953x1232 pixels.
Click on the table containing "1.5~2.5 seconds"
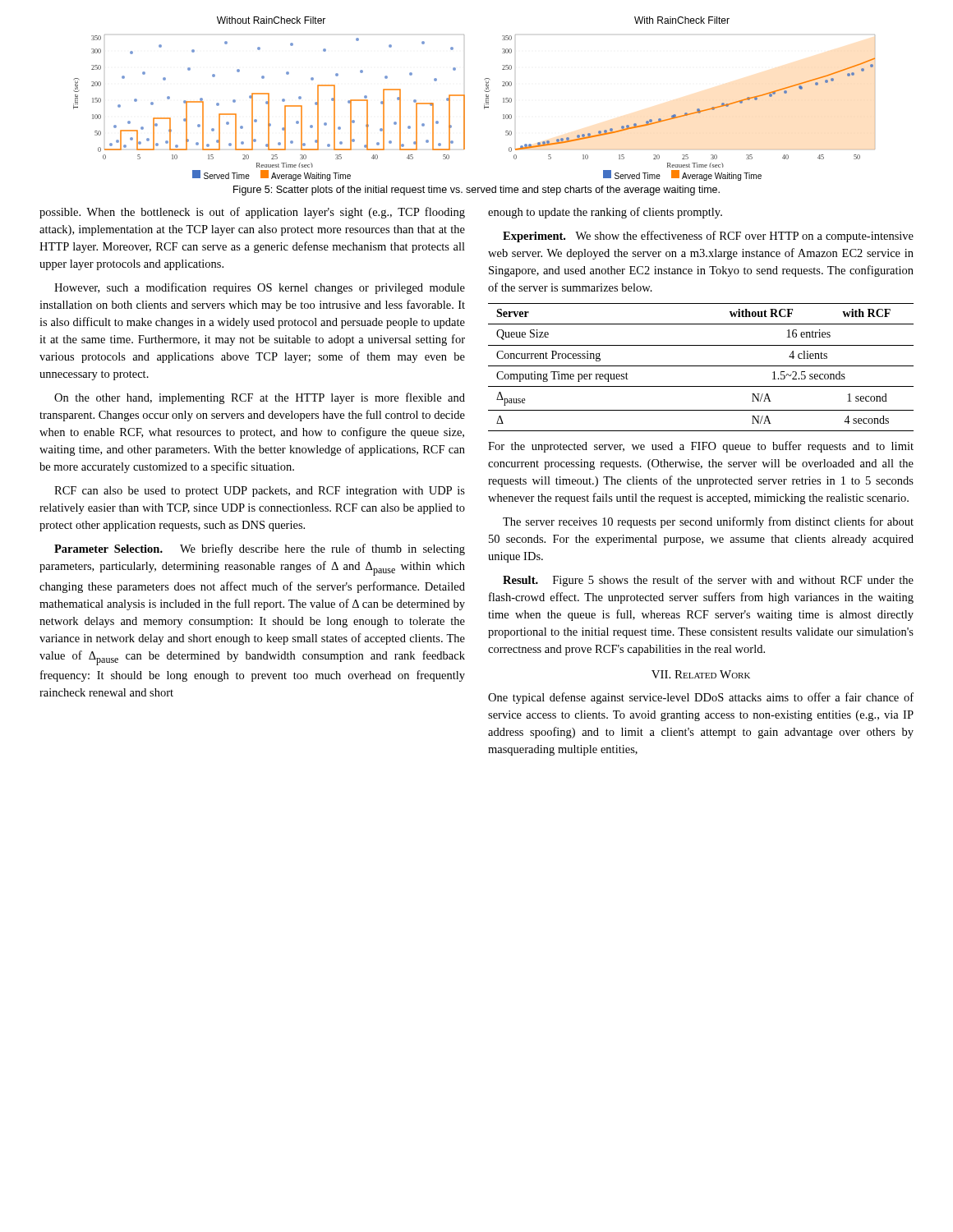point(701,367)
